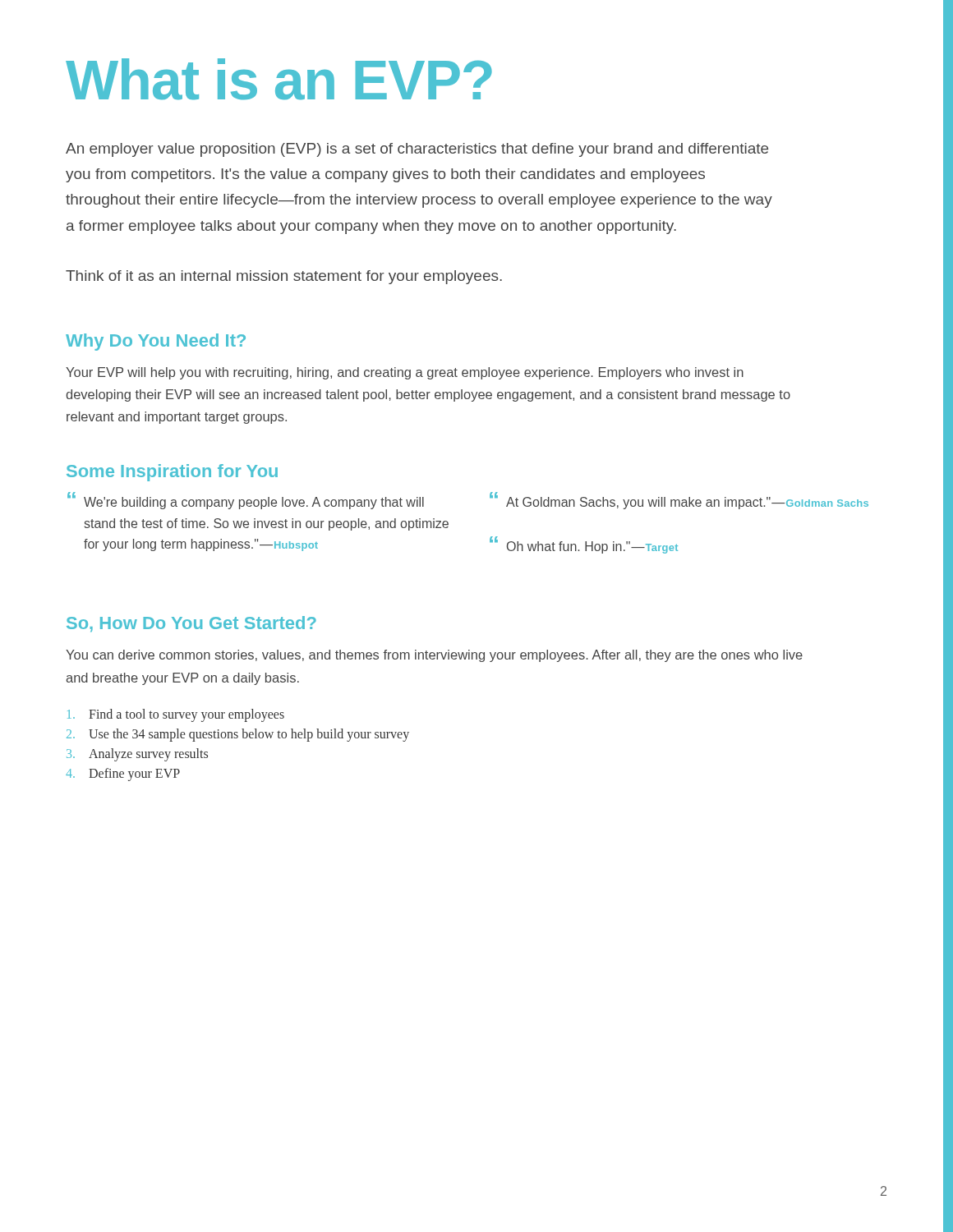Locate the section header with the text "Some Inspiration for You"

point(172,473)
